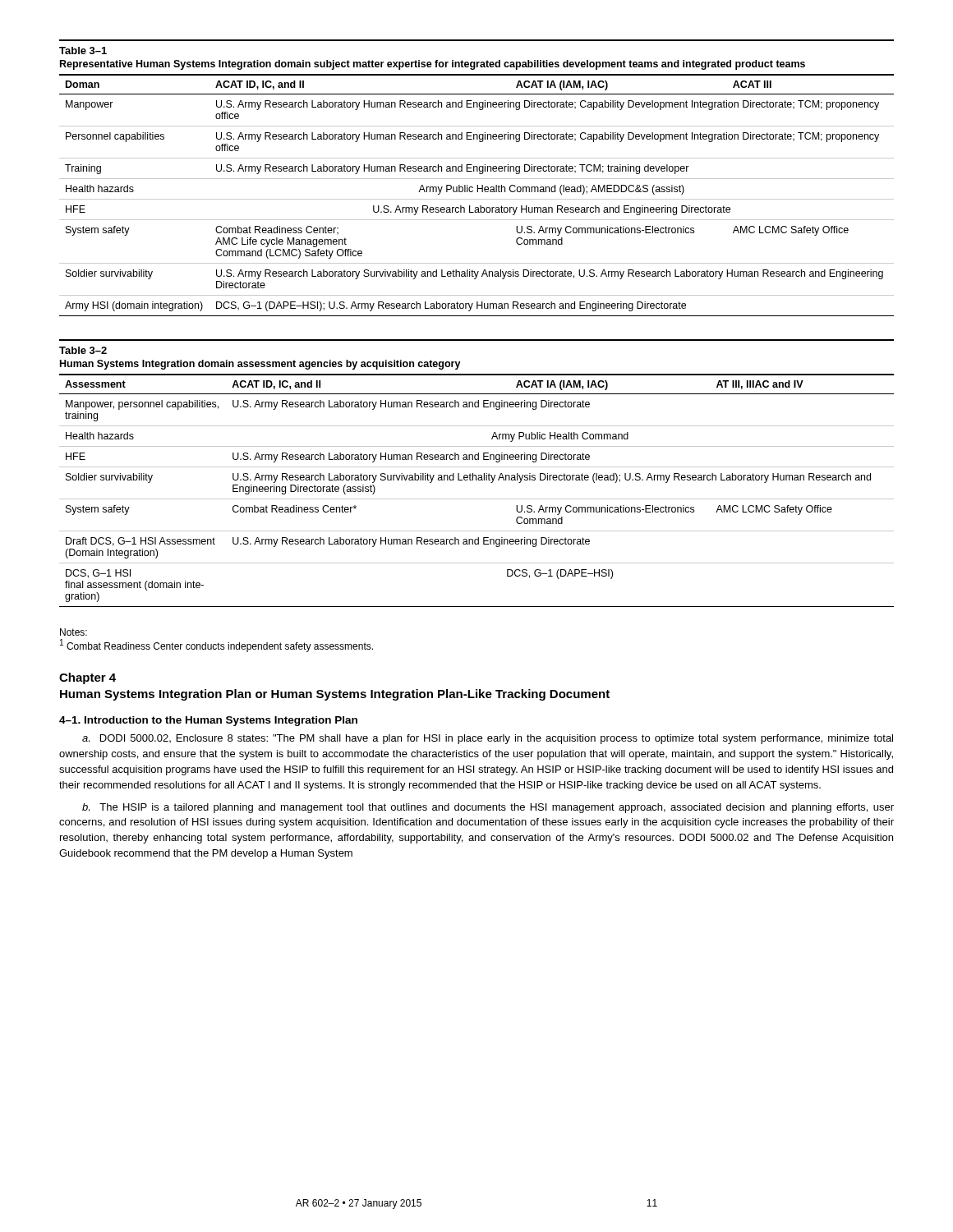The height and width of the screenshot is (1232, 953).
Task: Locate the table with the text "Combat Readiness Center;"
Action: (x=476, y=178)
